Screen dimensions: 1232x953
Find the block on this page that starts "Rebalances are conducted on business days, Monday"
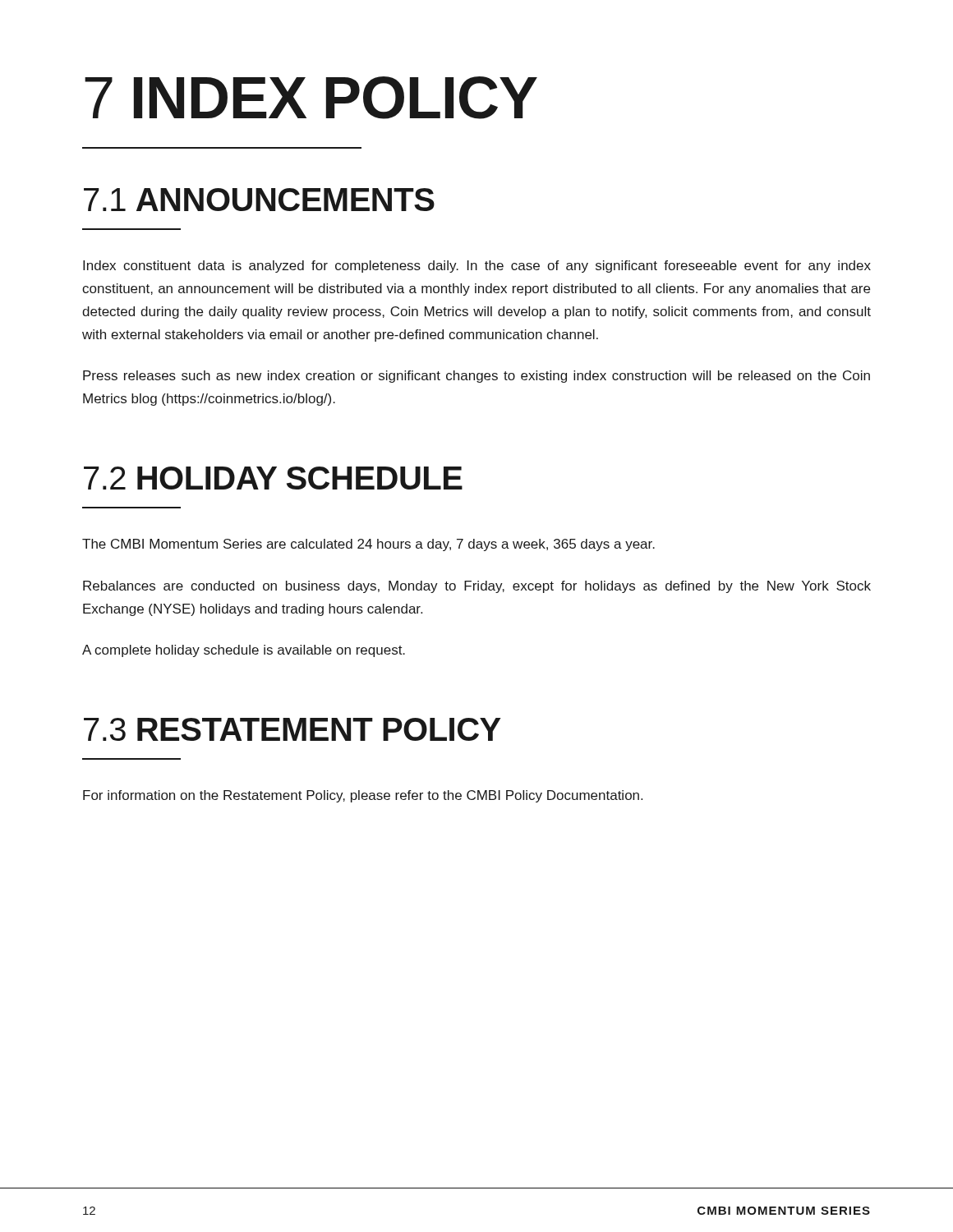[476, 597]
